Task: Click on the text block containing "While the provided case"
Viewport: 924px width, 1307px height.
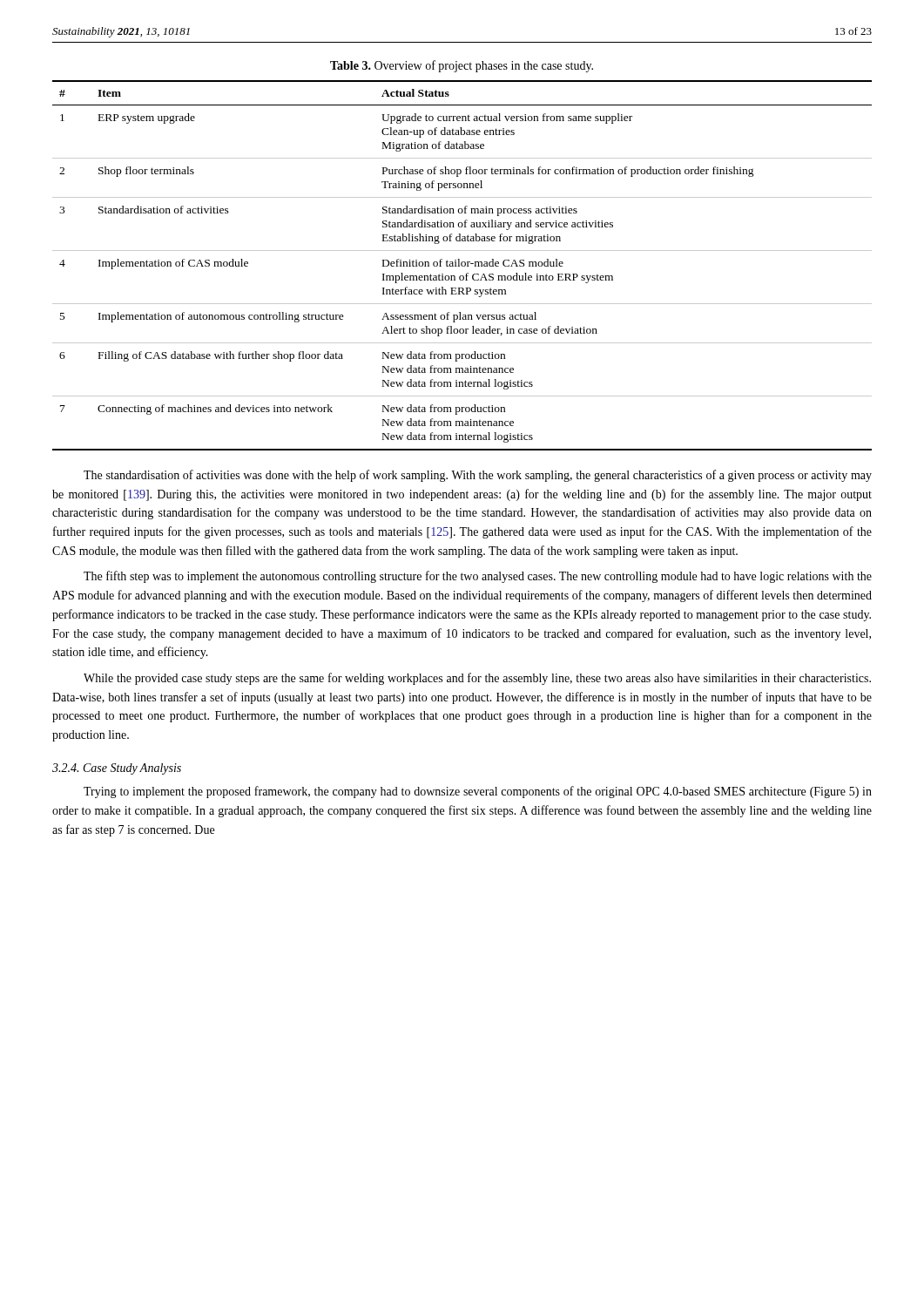Action: pos(462,707)
